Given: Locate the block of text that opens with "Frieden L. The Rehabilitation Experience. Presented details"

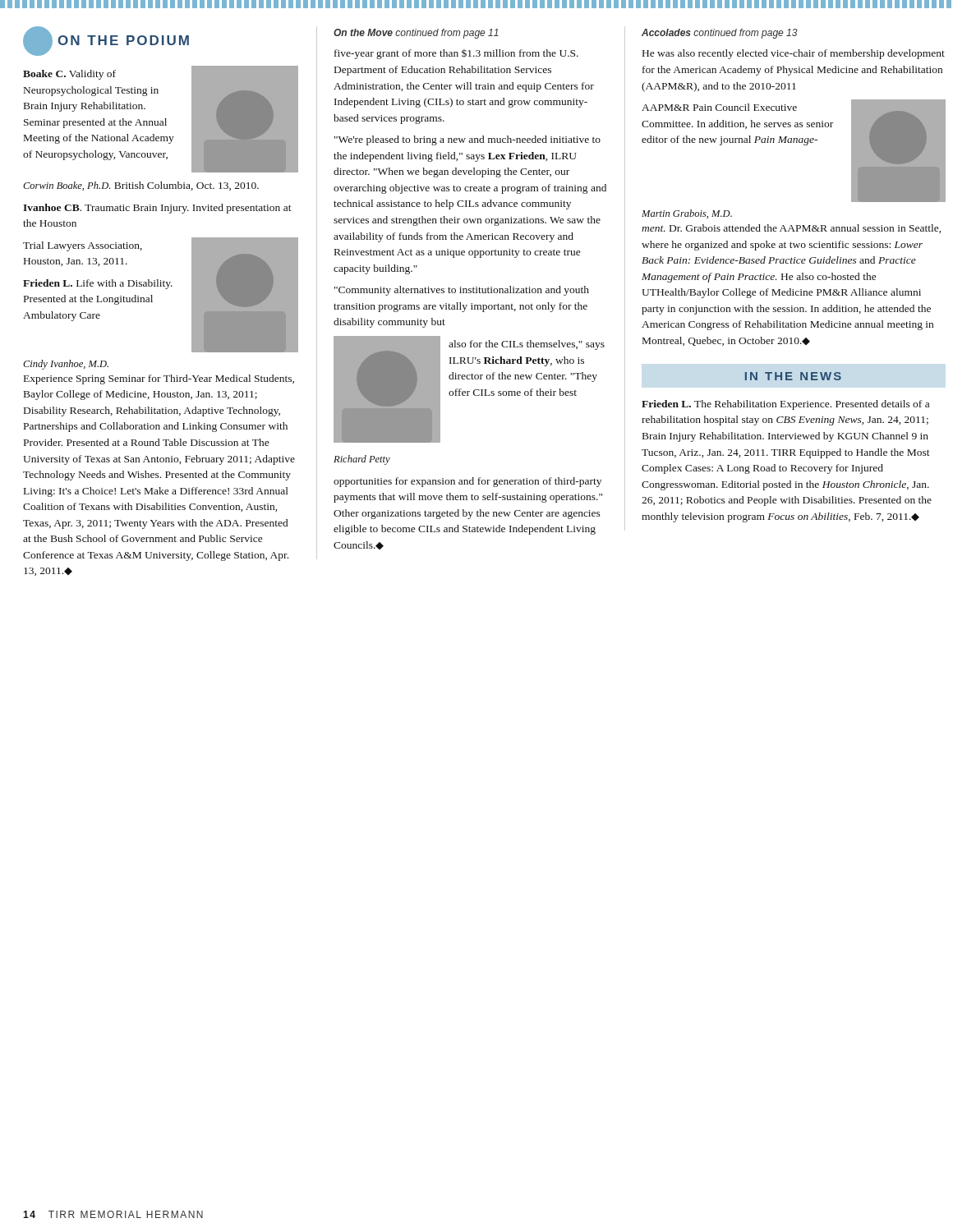Looking at the screenshot, I should pos(794,460).
